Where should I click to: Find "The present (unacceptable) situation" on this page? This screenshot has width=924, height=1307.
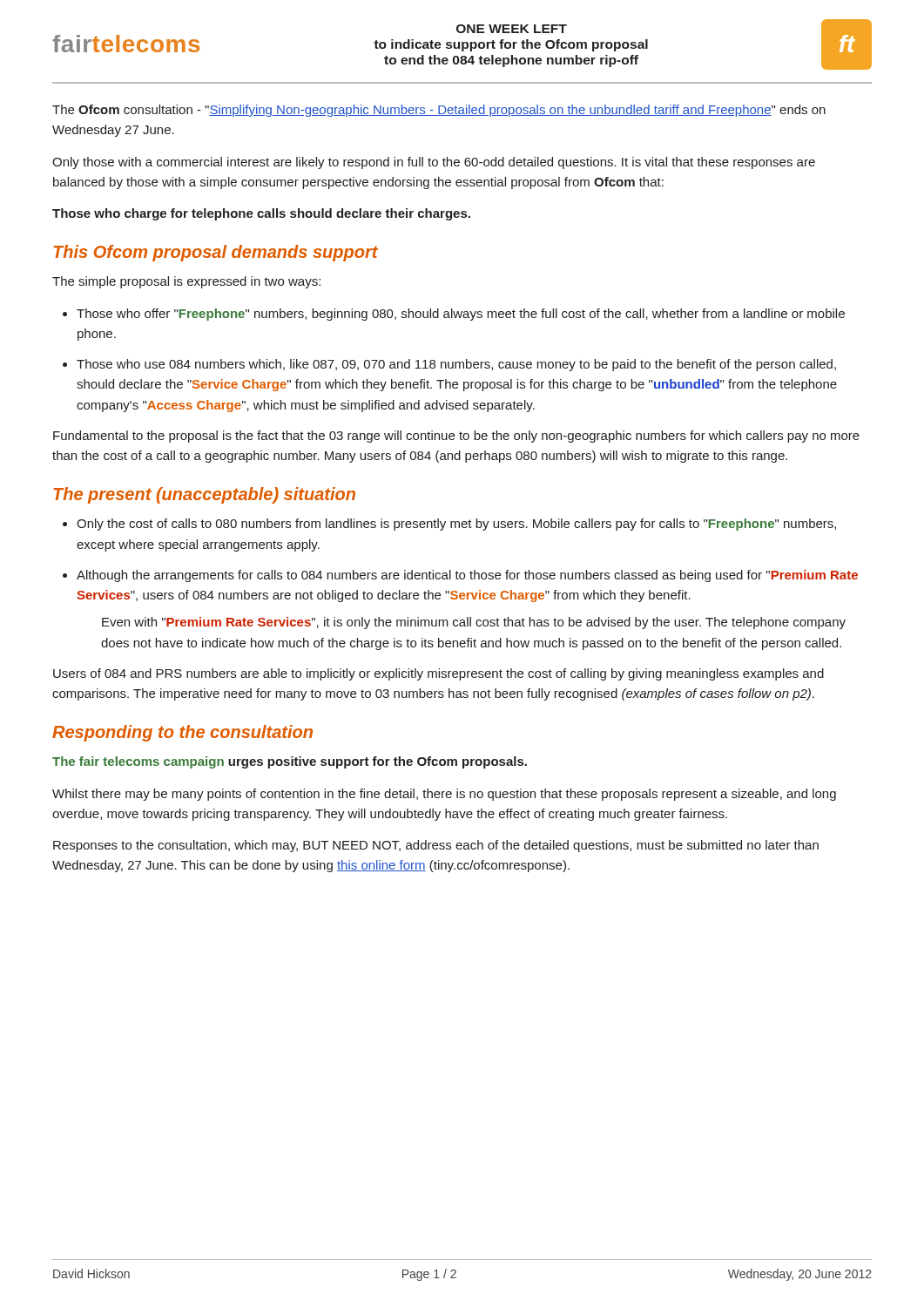204,494
